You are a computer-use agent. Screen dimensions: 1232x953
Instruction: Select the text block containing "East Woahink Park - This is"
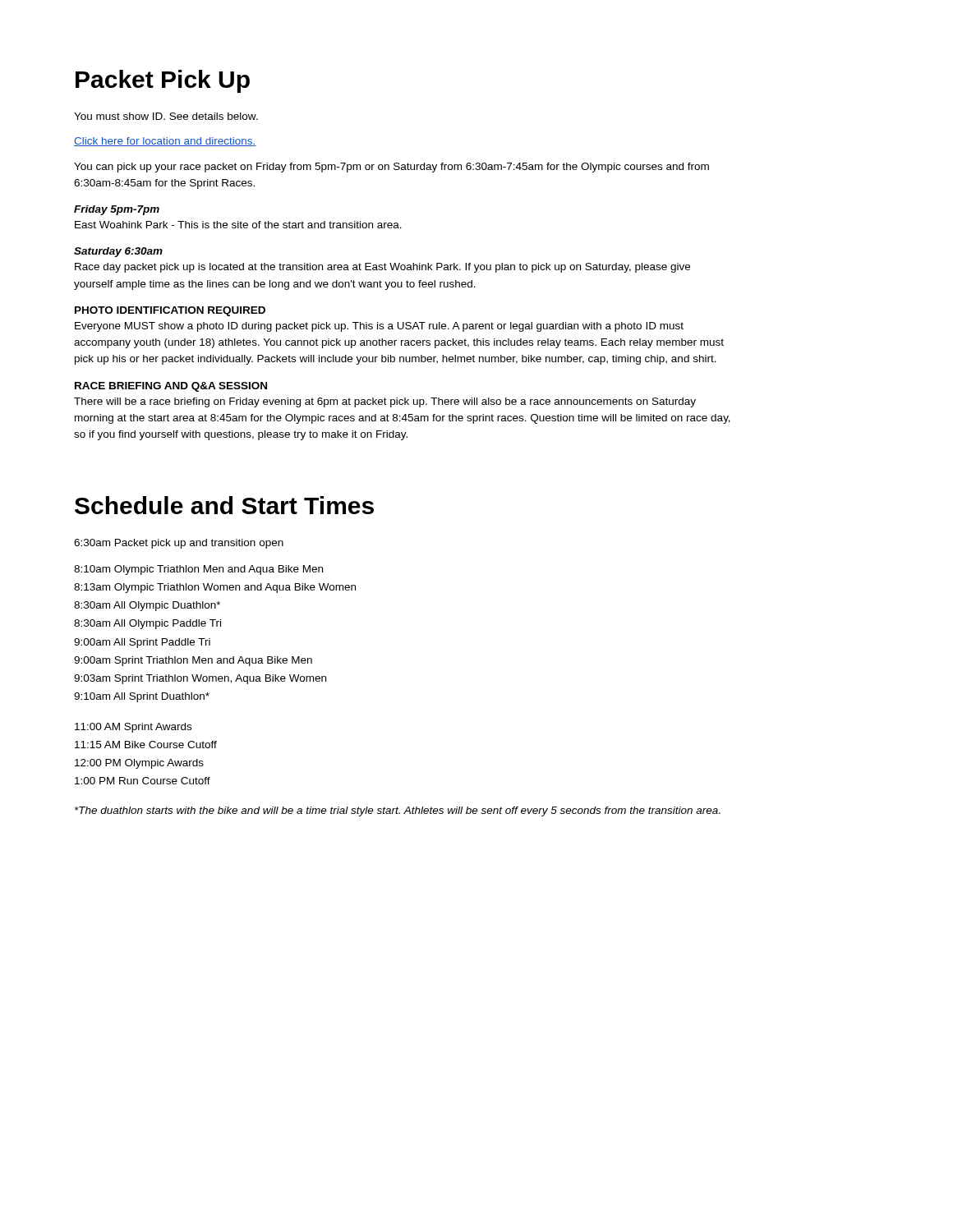(x=238, y=225)
